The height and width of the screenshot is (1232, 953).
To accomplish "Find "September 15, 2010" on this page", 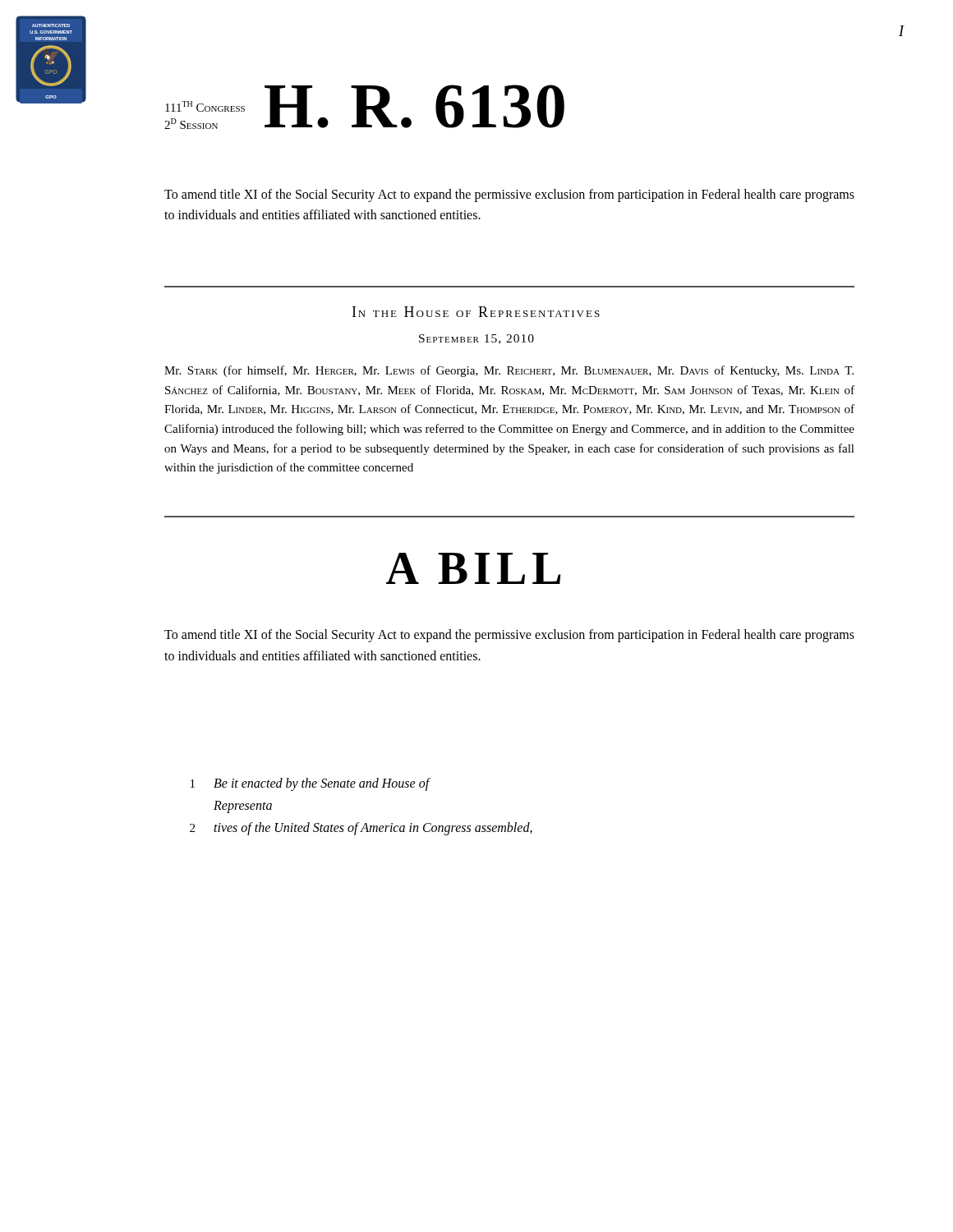I will click(x=476, y=338).
